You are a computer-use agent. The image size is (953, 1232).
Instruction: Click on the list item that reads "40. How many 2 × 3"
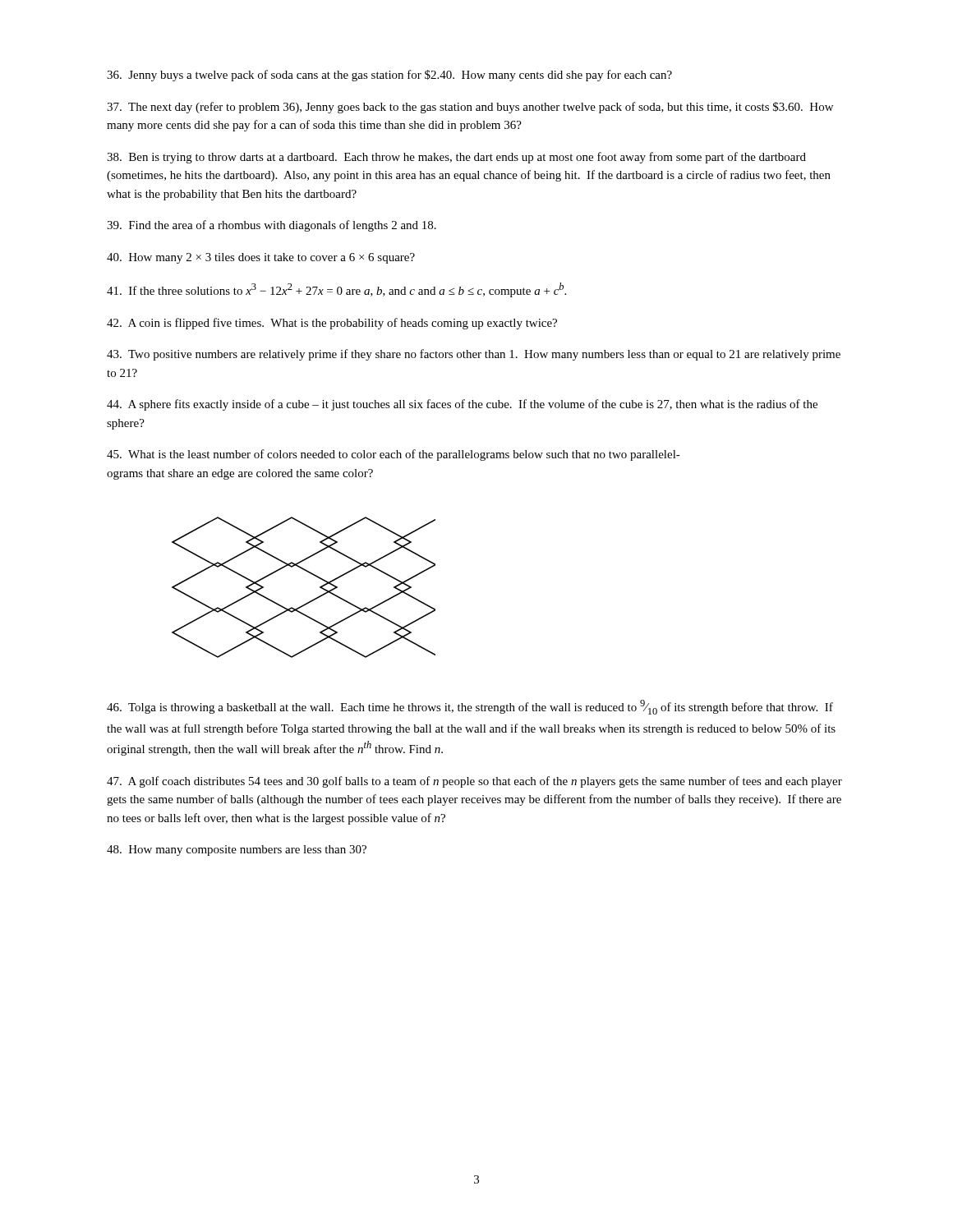click(261, 258)
